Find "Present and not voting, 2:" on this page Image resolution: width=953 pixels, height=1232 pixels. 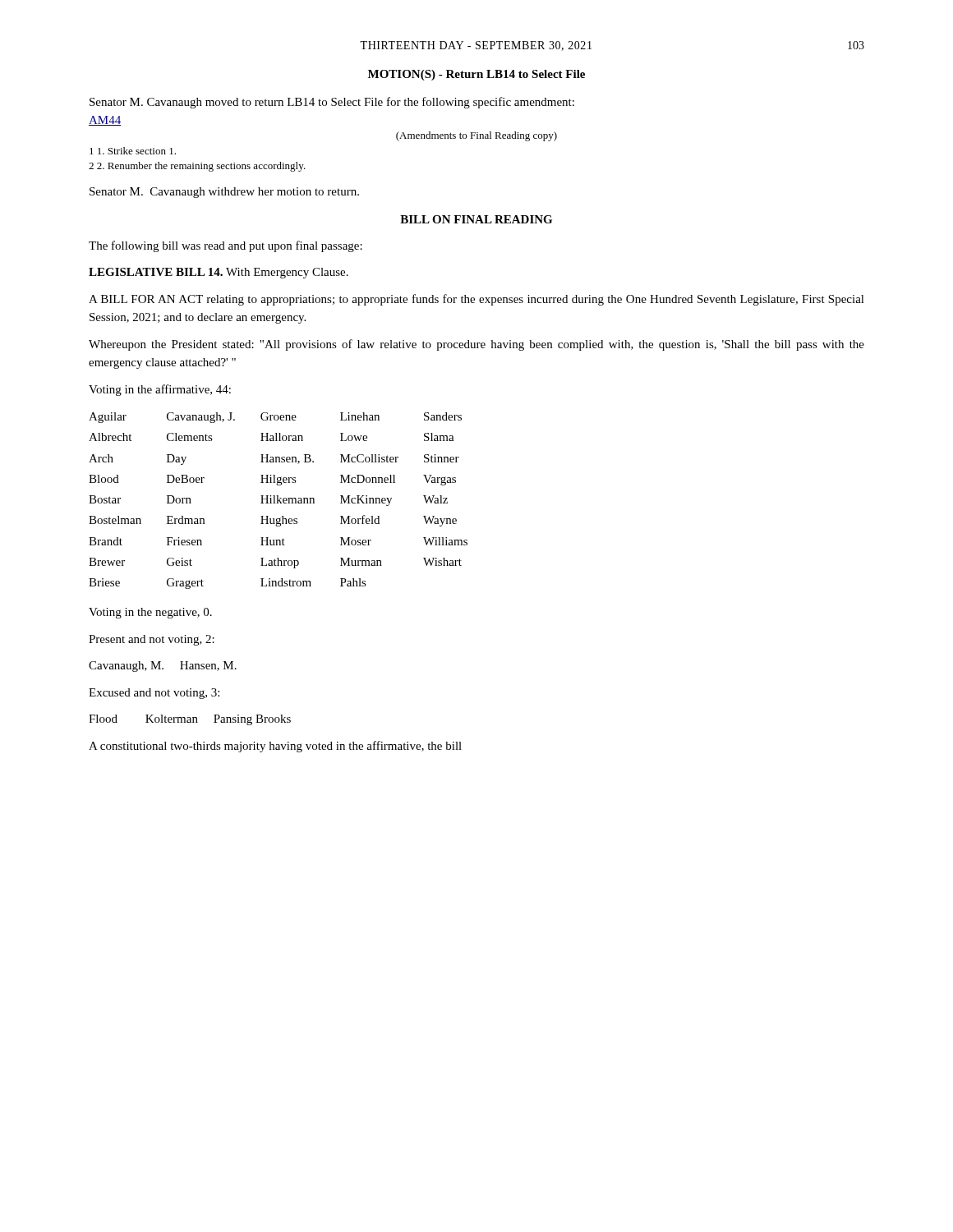click(x=152, y=639)
